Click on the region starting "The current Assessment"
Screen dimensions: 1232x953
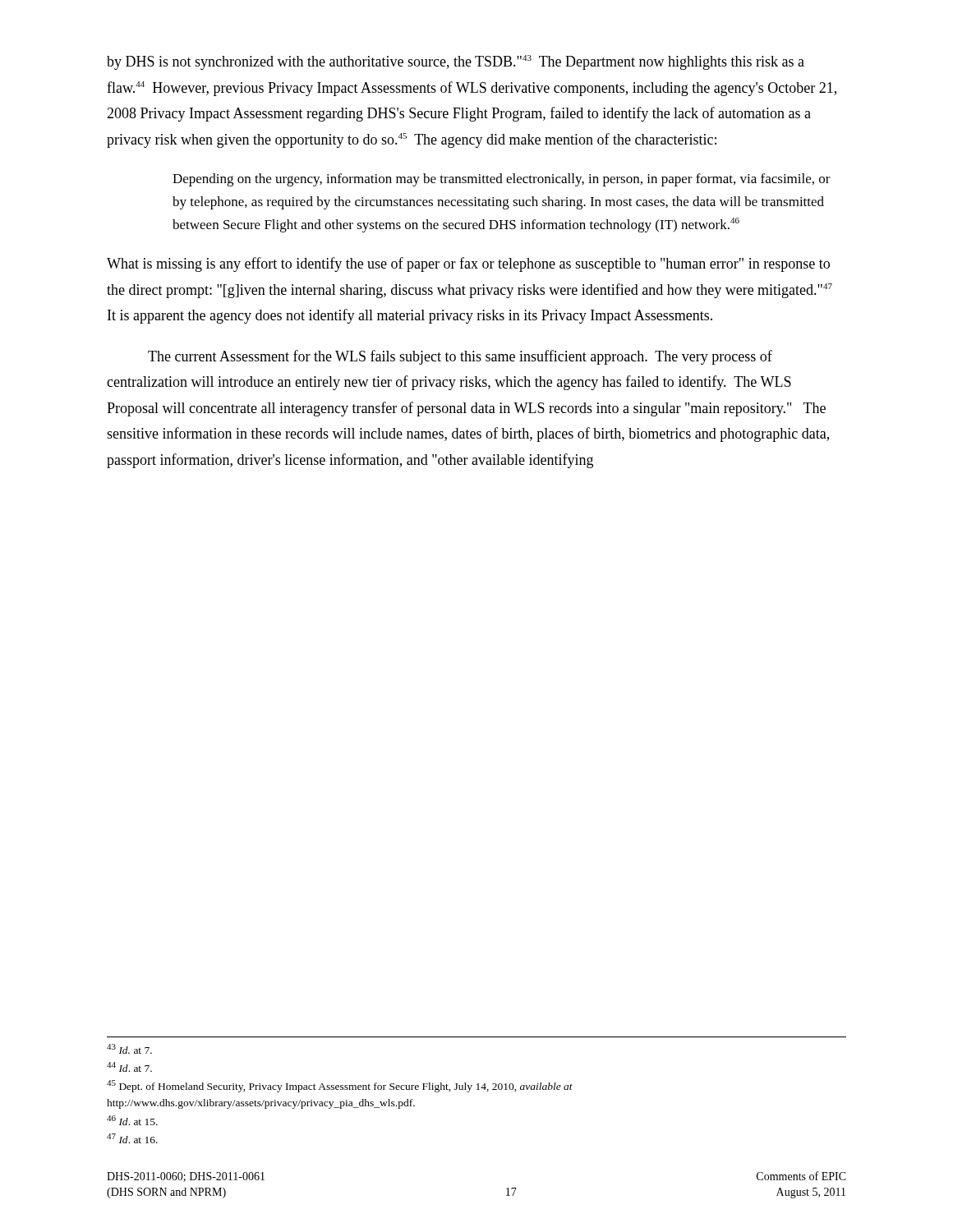(x=468, y=408)
